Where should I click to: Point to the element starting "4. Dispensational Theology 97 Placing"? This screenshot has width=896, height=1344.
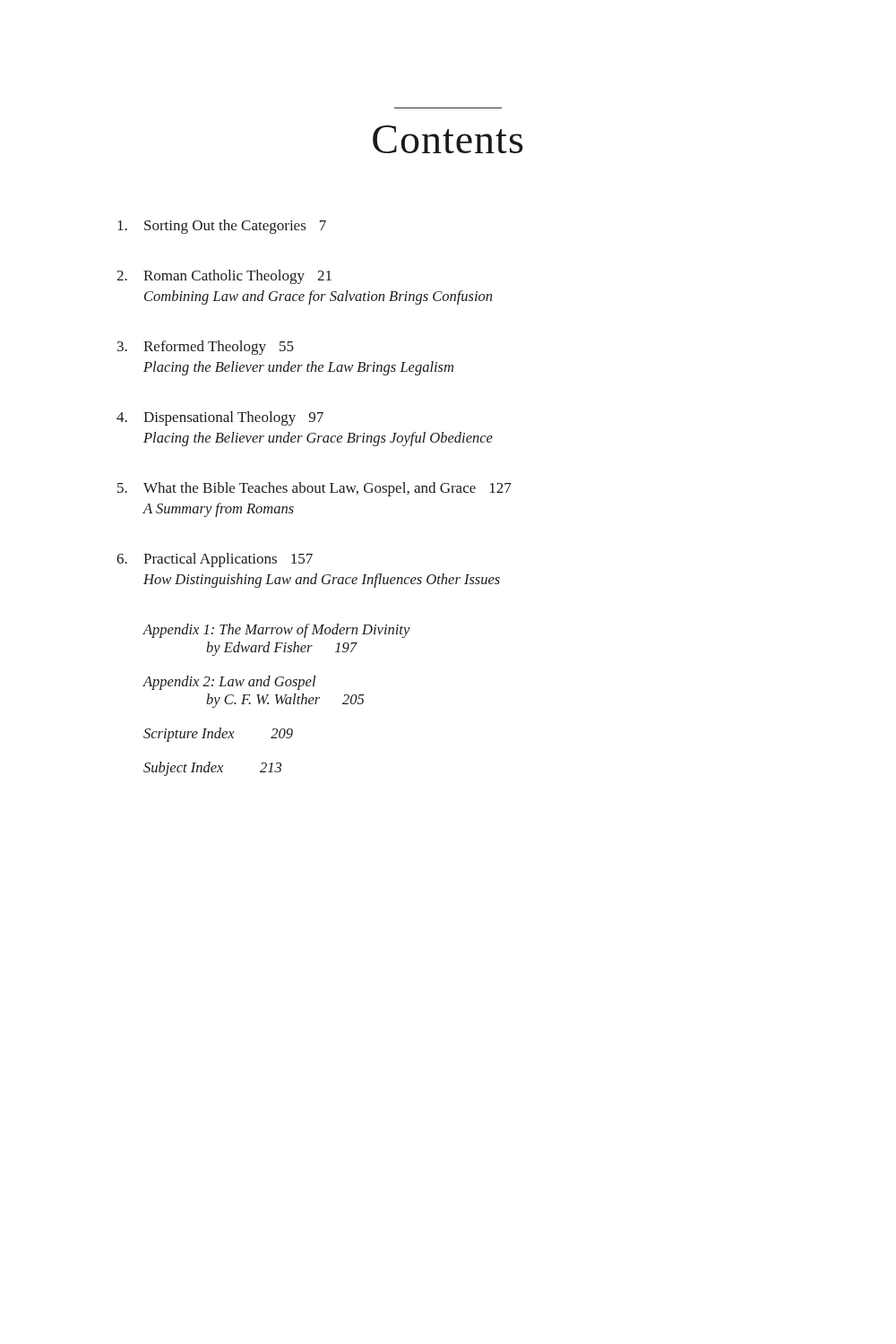448,428
